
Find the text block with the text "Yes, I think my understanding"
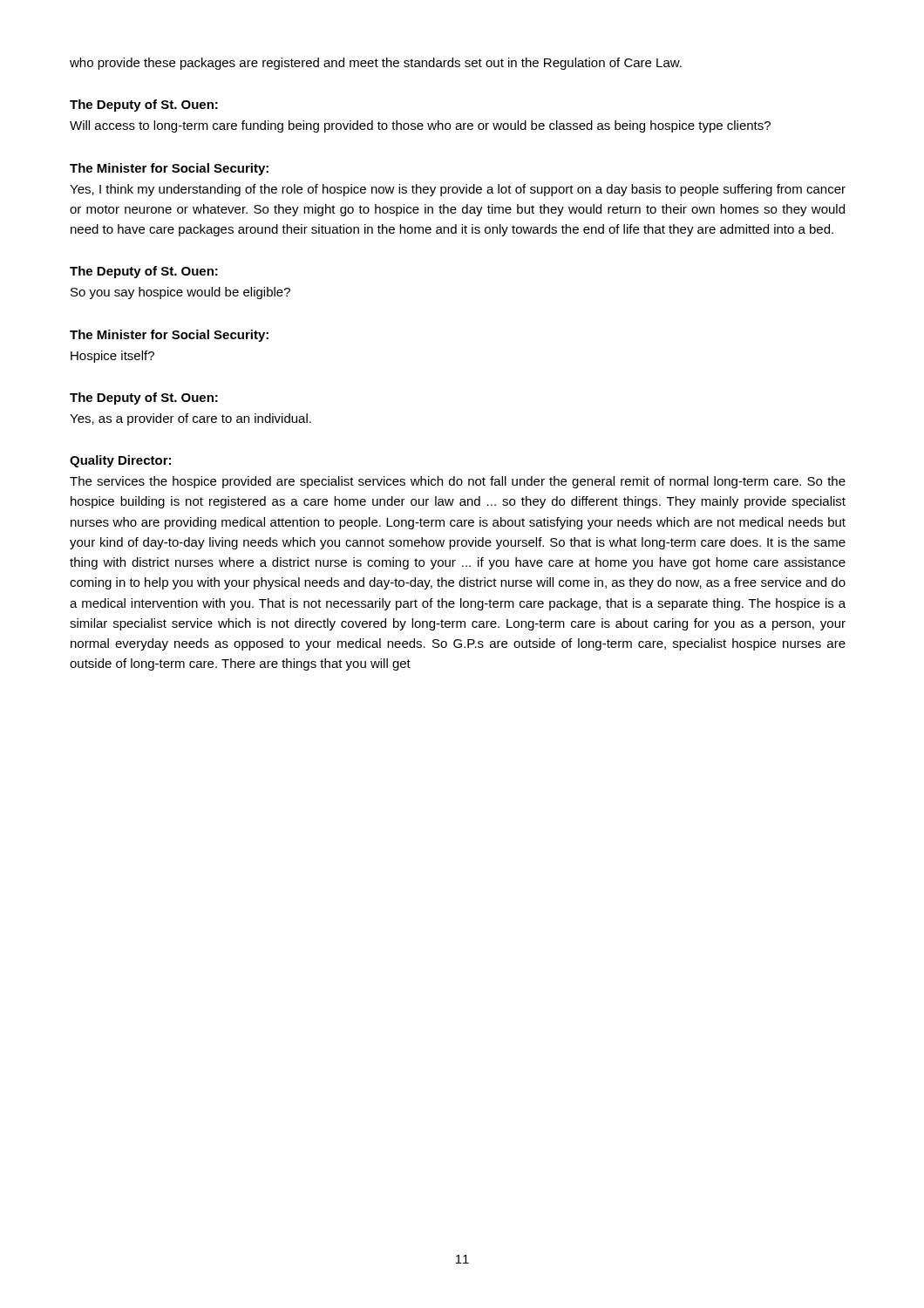point(458,209)
